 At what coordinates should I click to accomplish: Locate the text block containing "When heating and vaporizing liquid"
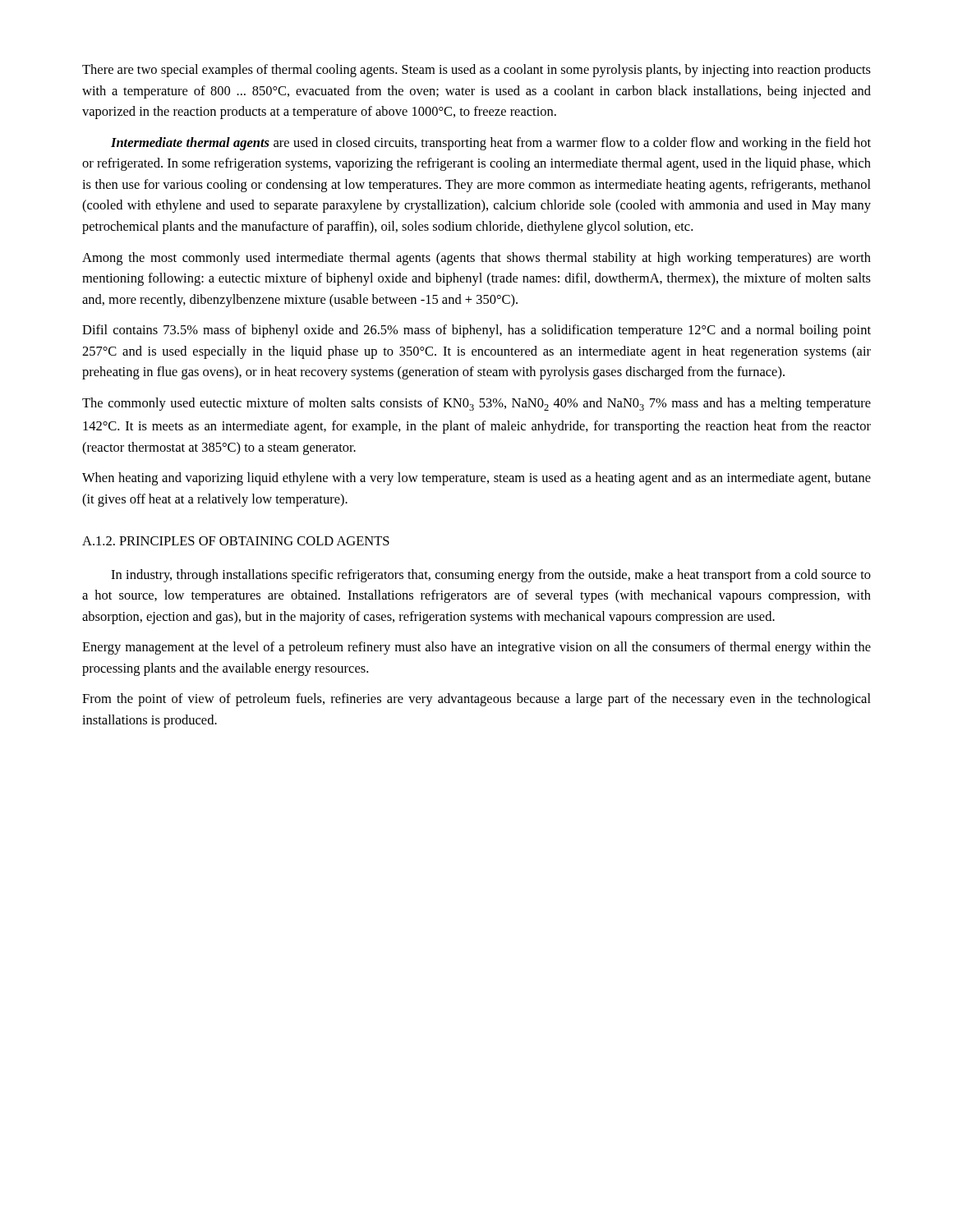[x=476, y=488]
